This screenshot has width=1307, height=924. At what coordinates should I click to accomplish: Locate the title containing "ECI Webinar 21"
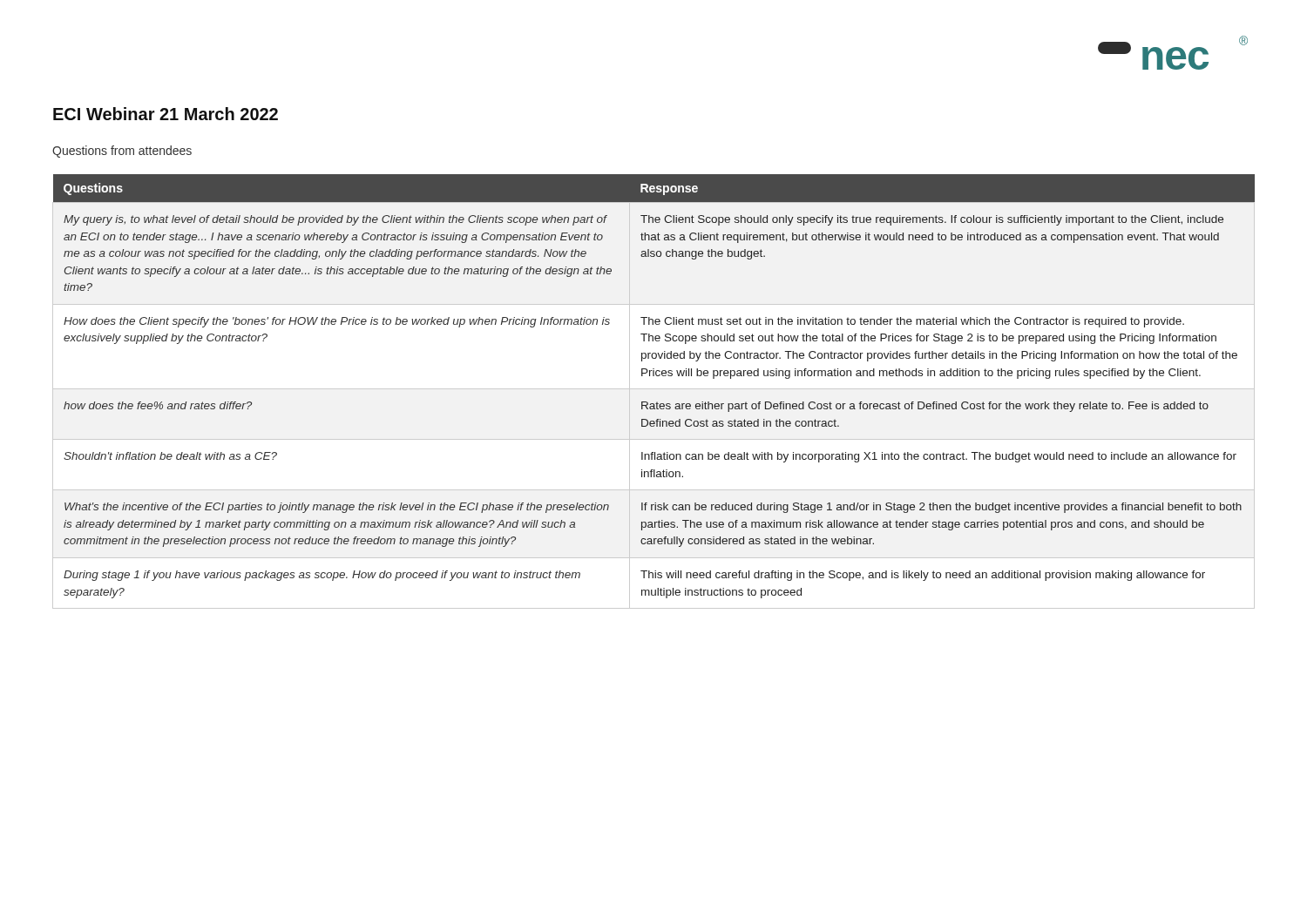tap(165, 114)
